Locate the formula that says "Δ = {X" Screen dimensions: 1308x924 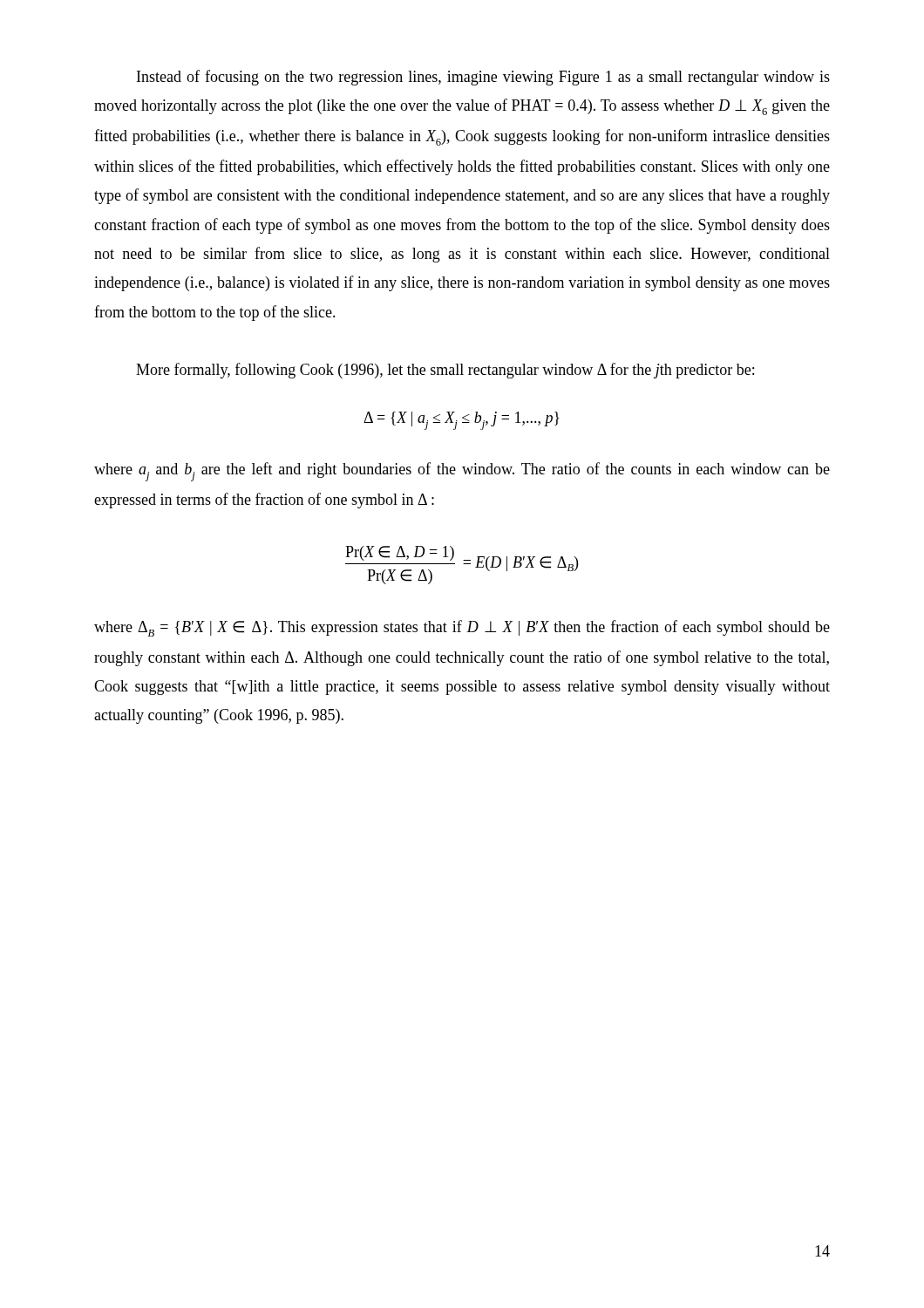point(462,420)
